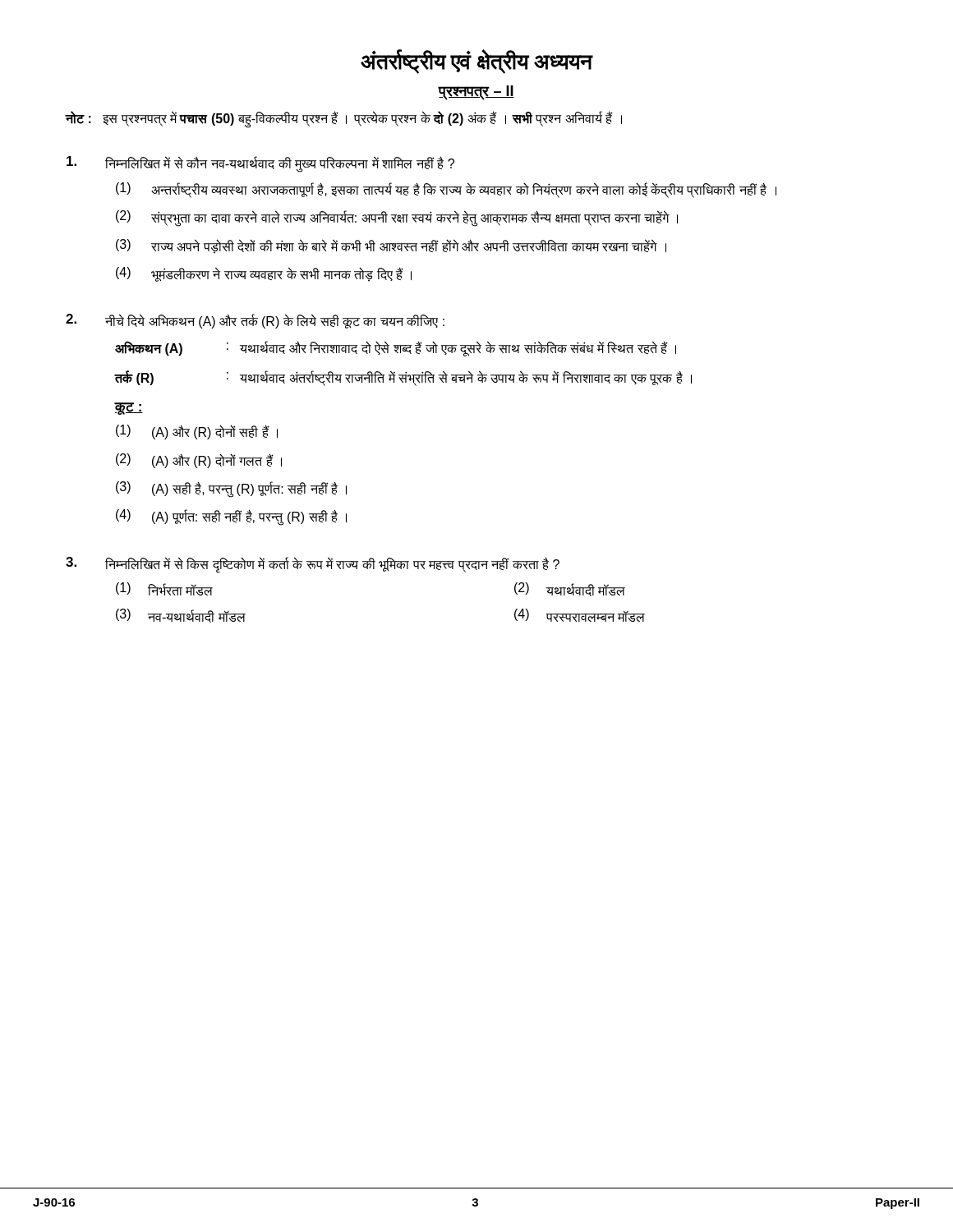
Task: Find the list item containing "(1) (A) और (R) दोनों सही हैं"
Action: click(197, 432)
